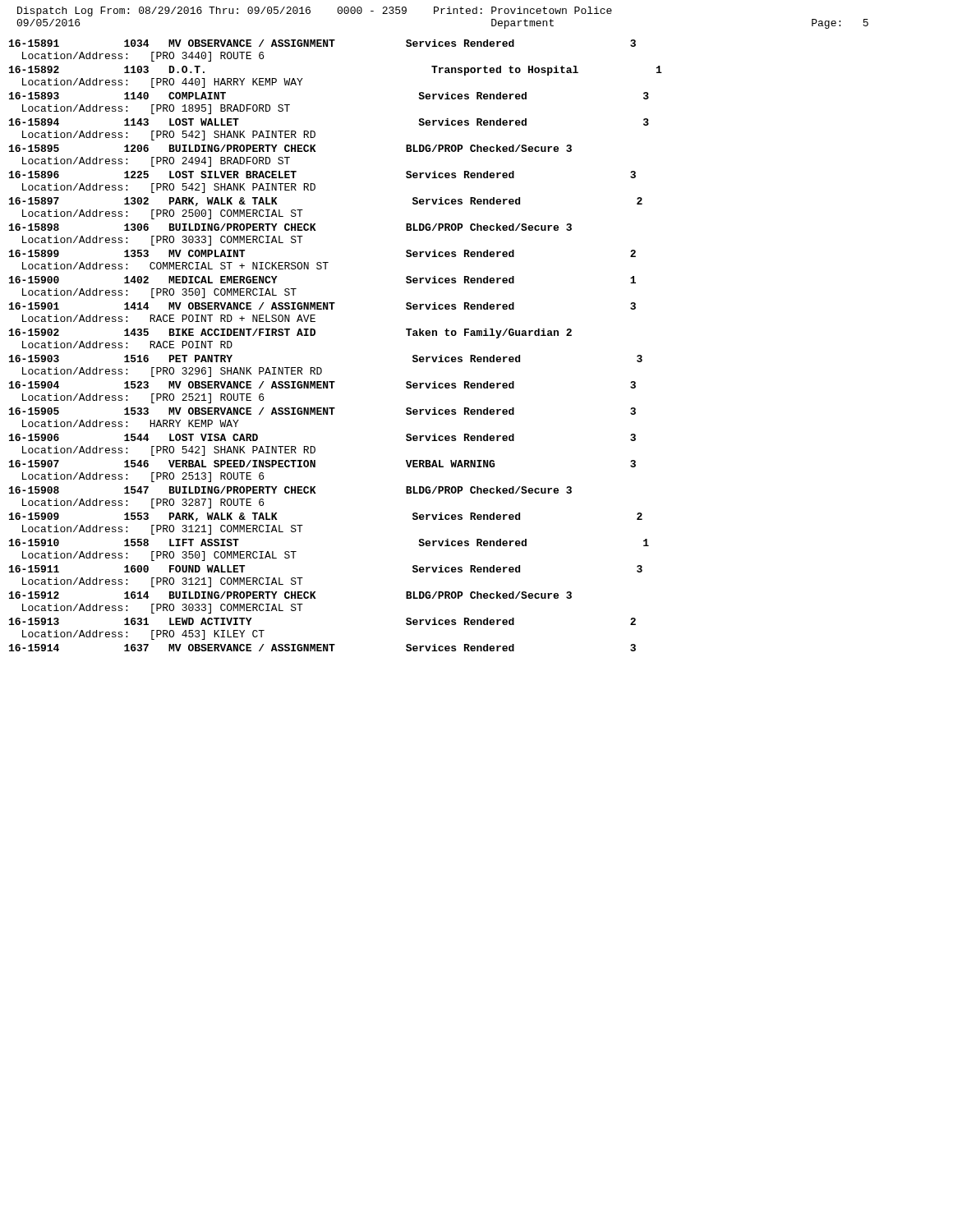Viewport: 953px width, 1232px height.
Task: Point to the block beginning "16-15913 1631 LEWD ACTIVITY Services Rendered"
Action: 476,628
